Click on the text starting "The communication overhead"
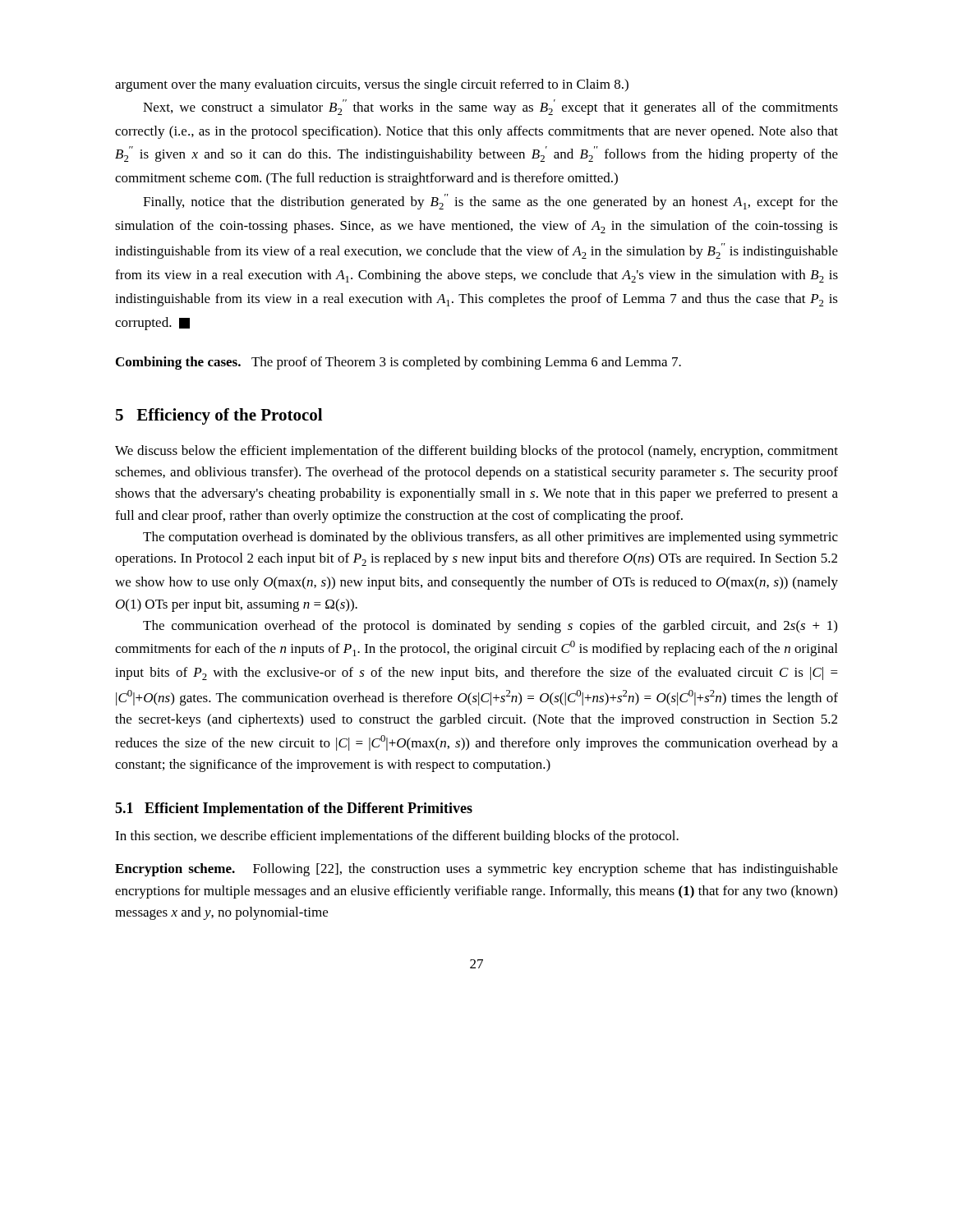 (x=476, y=695)
